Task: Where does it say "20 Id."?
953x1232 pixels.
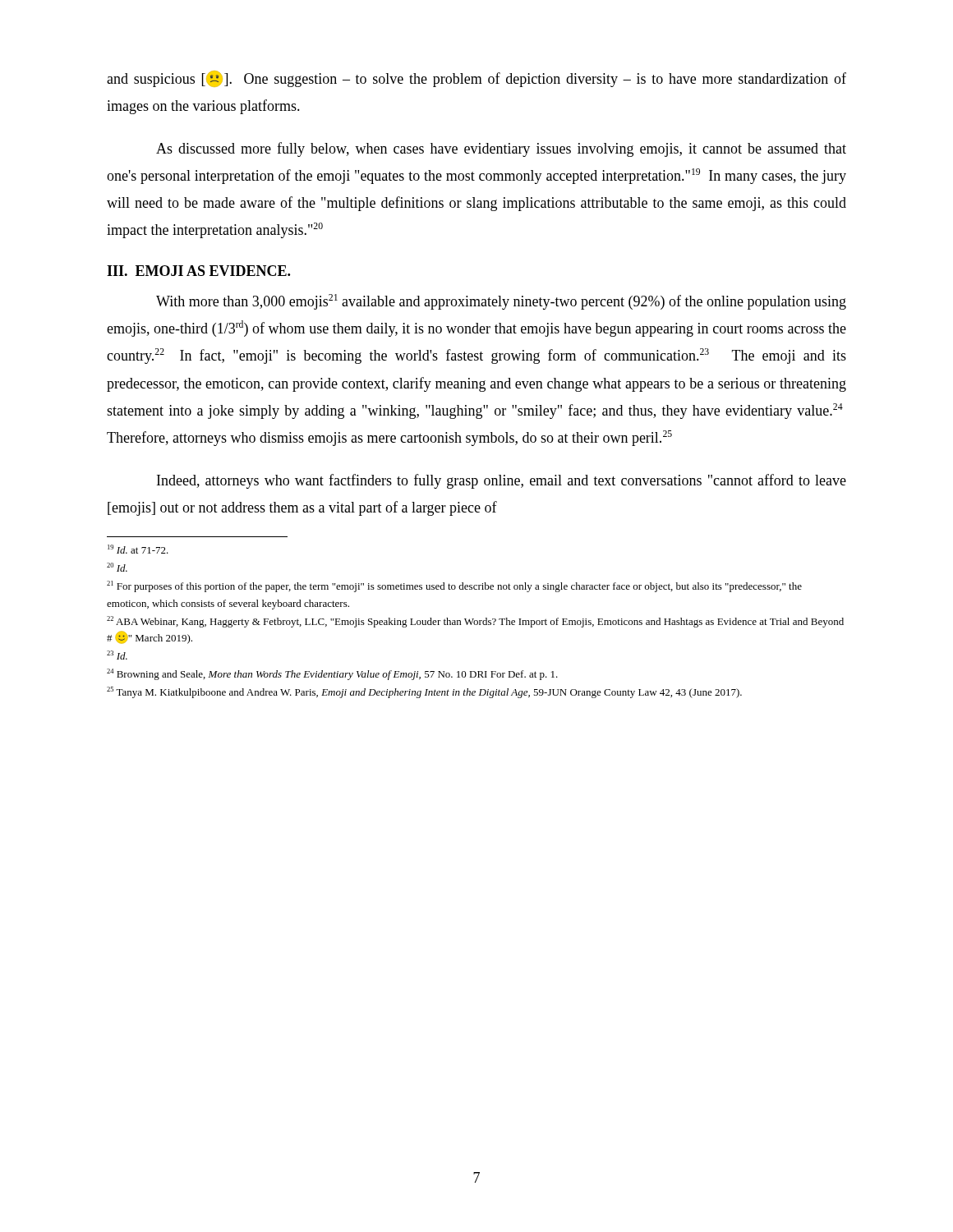Action: tap(117, 568)
